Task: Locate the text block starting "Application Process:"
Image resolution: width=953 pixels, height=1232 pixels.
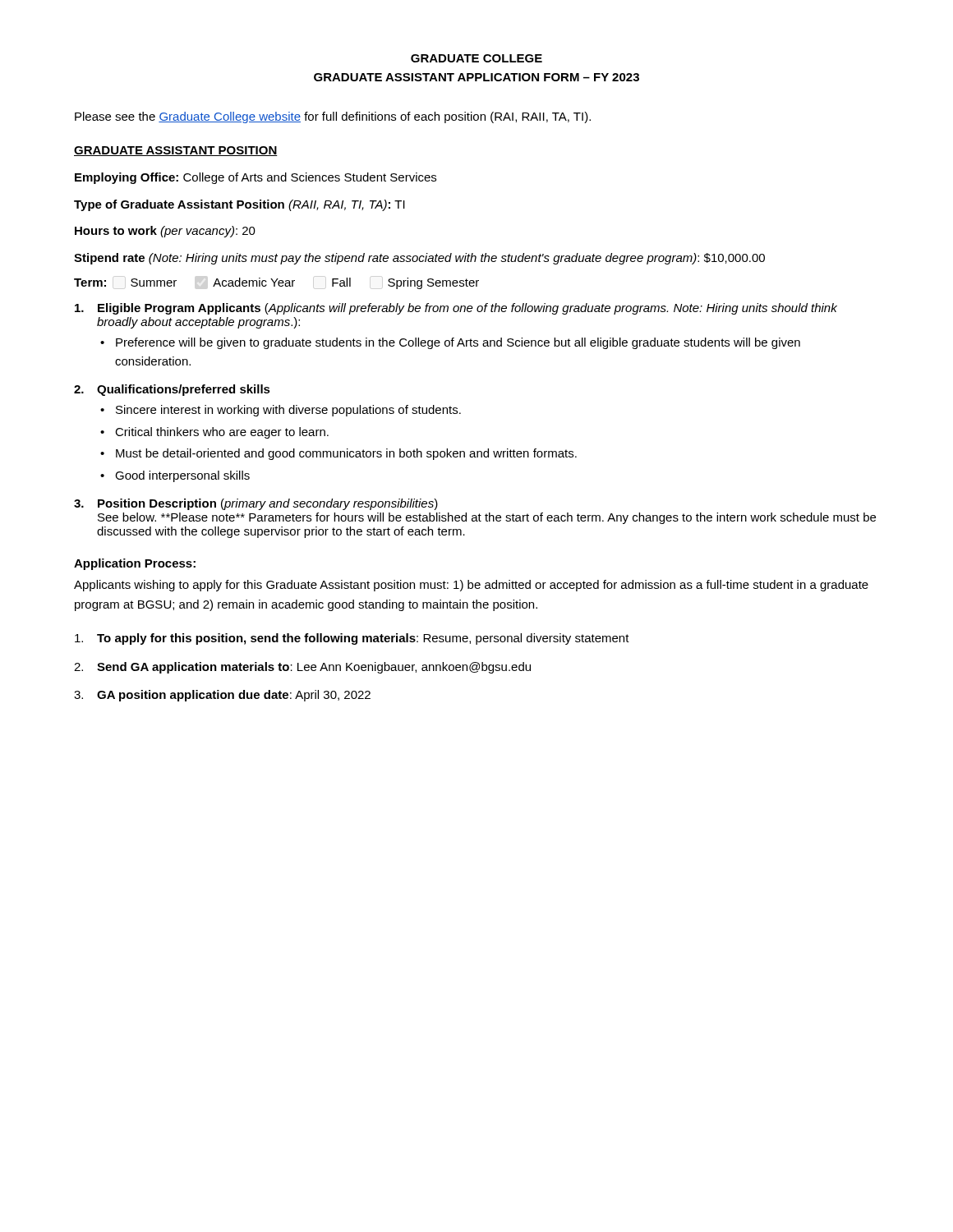Action: pyautogui.click(x=135, y=563)
